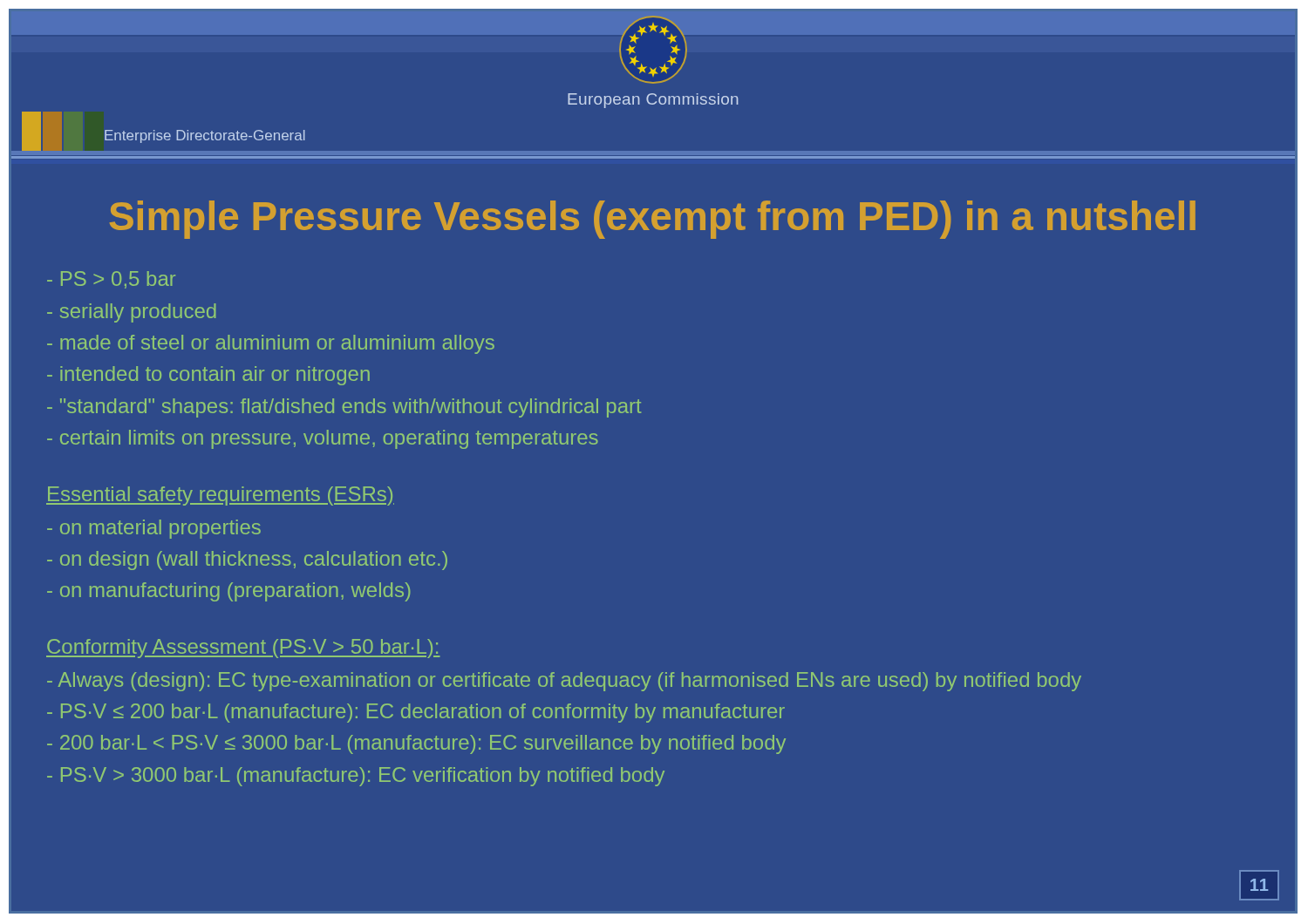Find the list item that reads "intended to contain air or"
The image size is (1308, 924).
click(208, 374)
